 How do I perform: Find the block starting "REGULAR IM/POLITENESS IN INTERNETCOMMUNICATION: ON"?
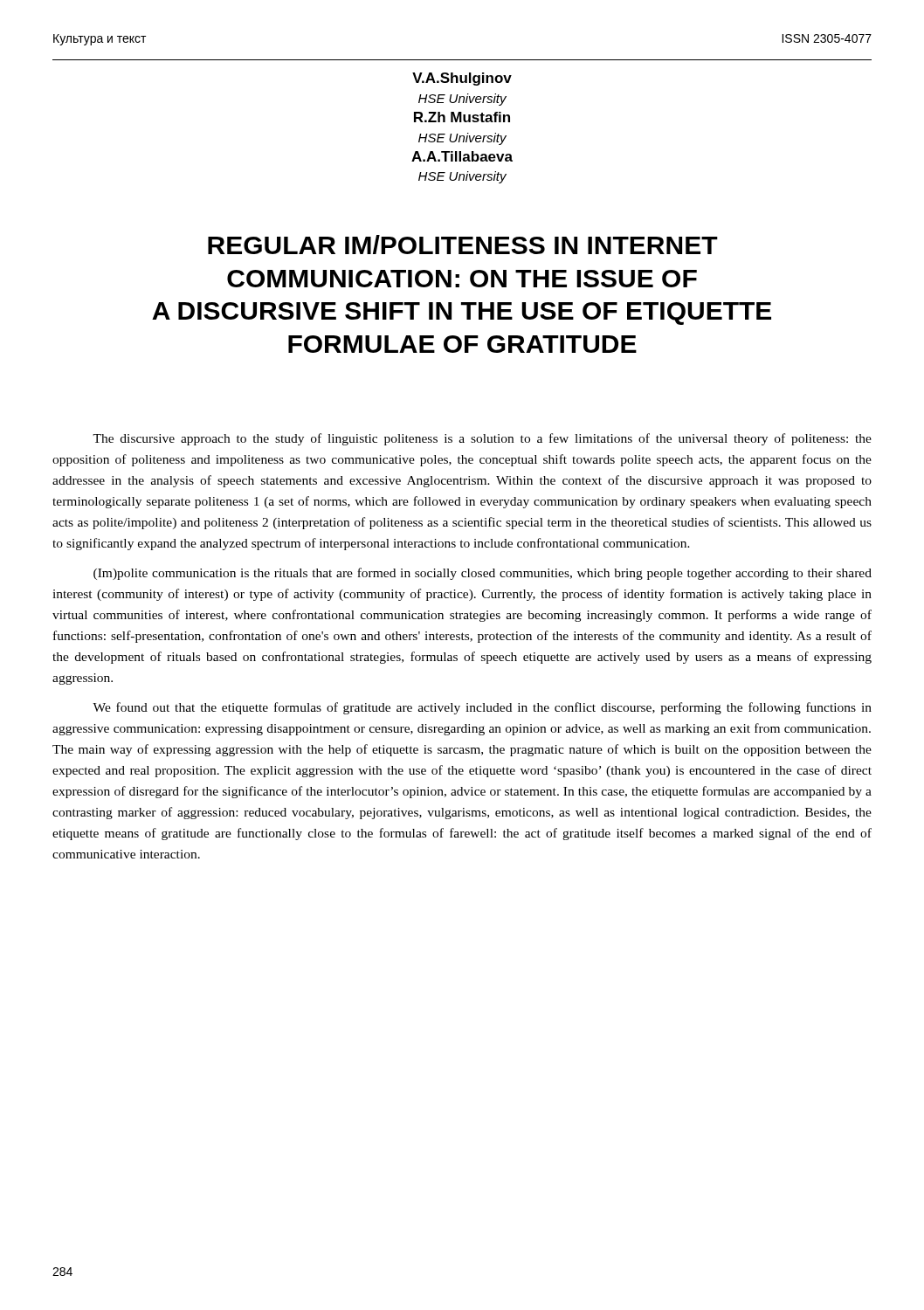(462, 294)
